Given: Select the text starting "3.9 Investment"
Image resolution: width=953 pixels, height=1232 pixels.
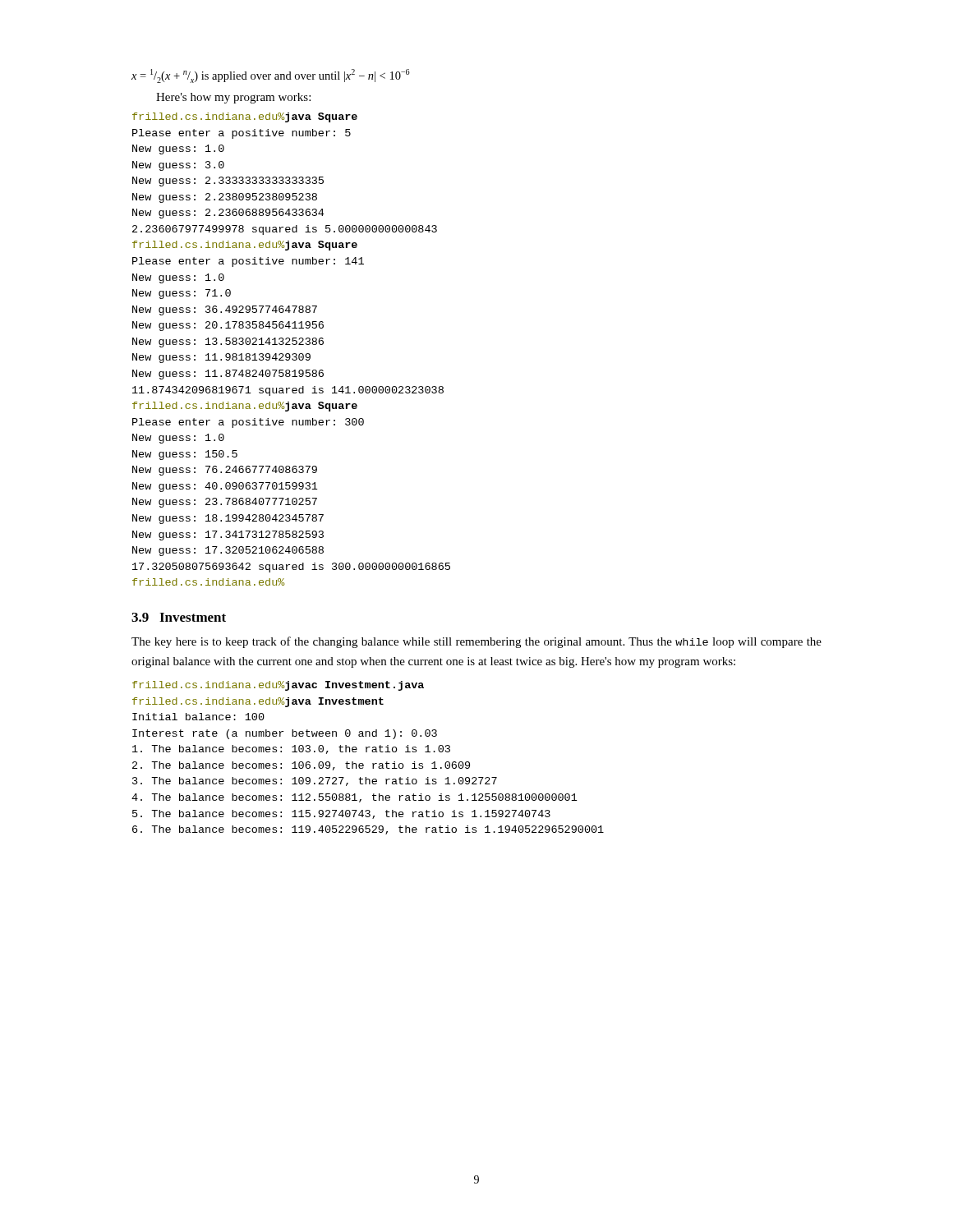Looking at the screenshot, I should point(179,617).
